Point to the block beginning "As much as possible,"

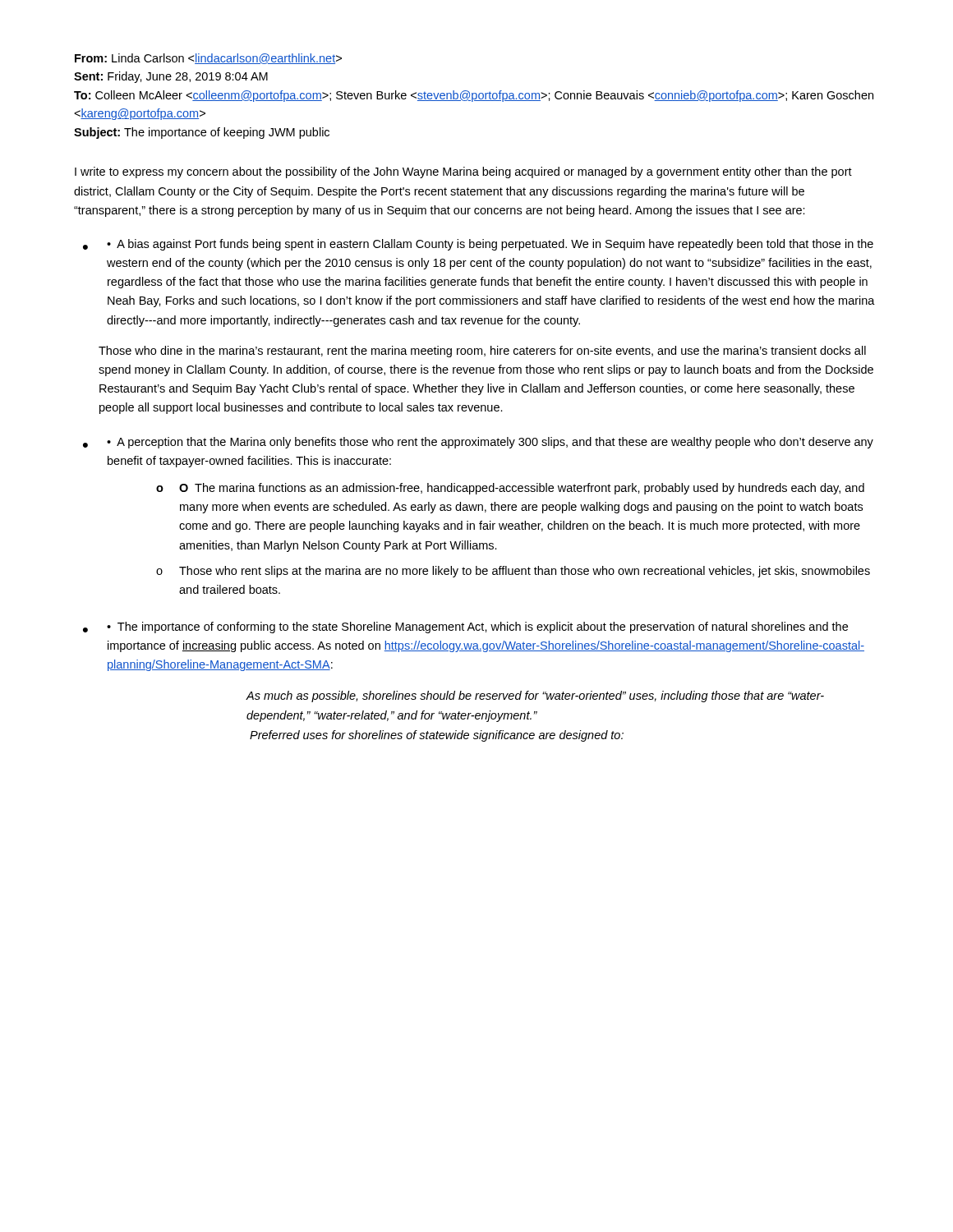(x=535, y=715)
